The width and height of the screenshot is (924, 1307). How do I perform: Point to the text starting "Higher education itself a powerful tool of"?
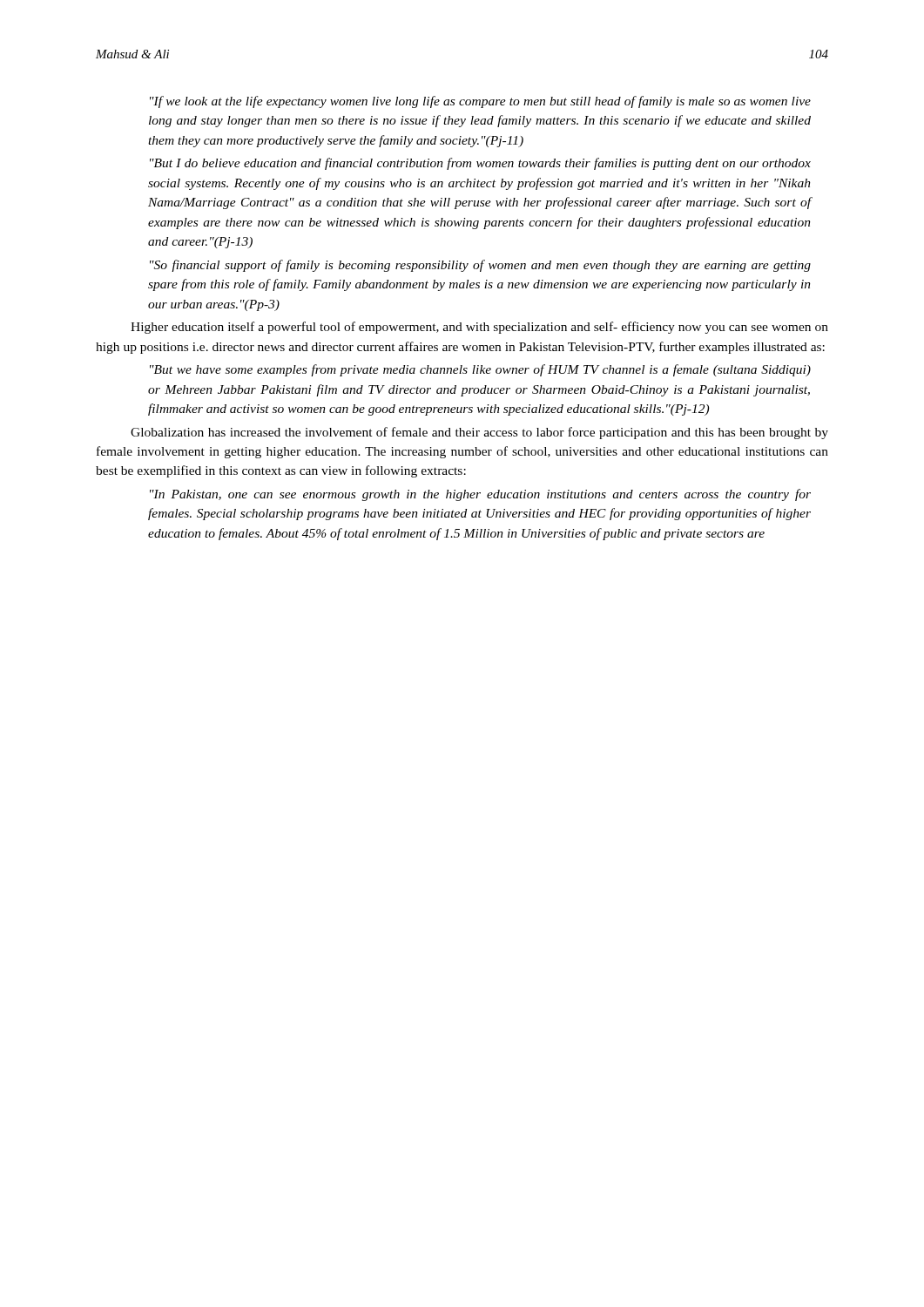coord(462,336)
